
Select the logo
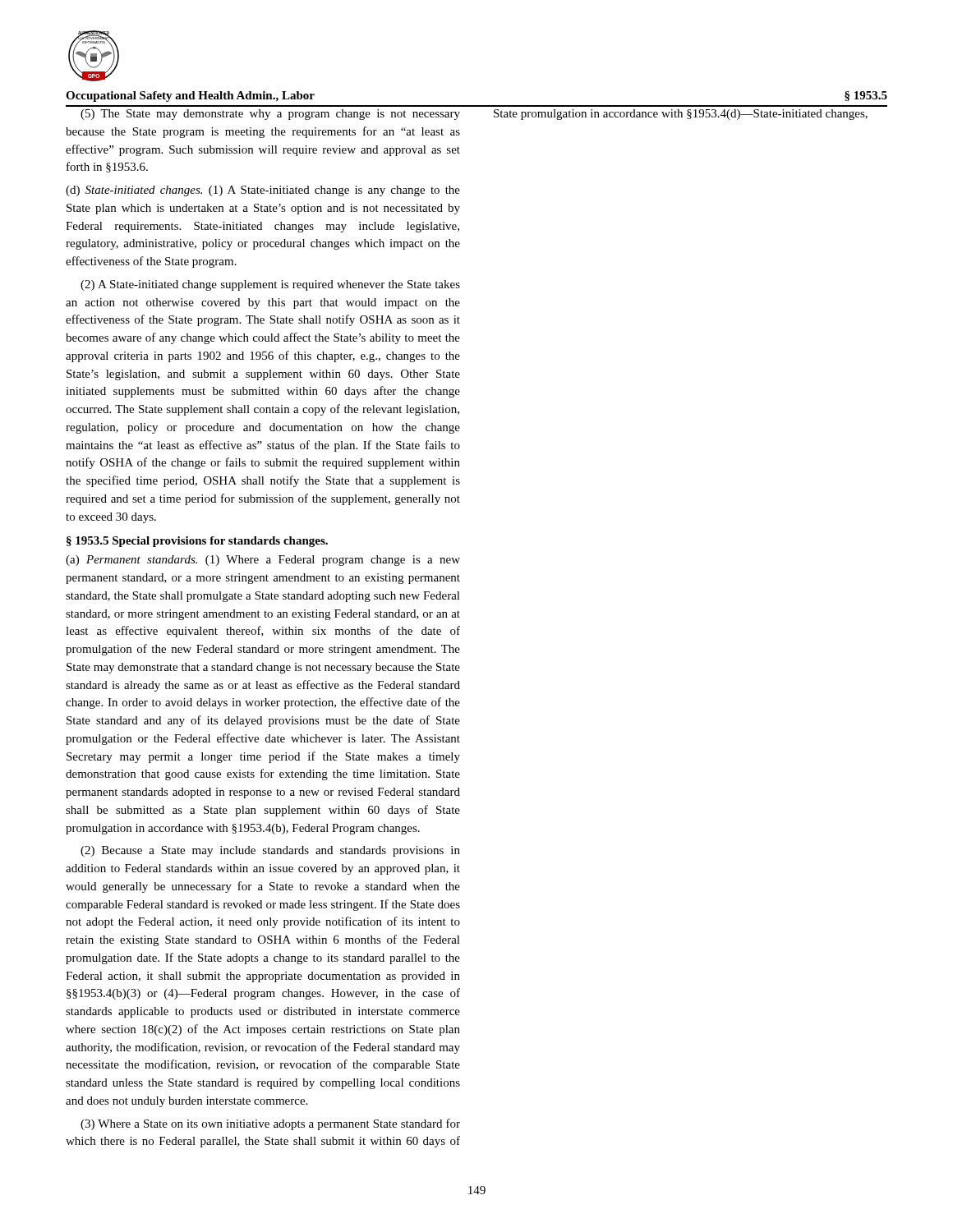(x=103, y=55)
